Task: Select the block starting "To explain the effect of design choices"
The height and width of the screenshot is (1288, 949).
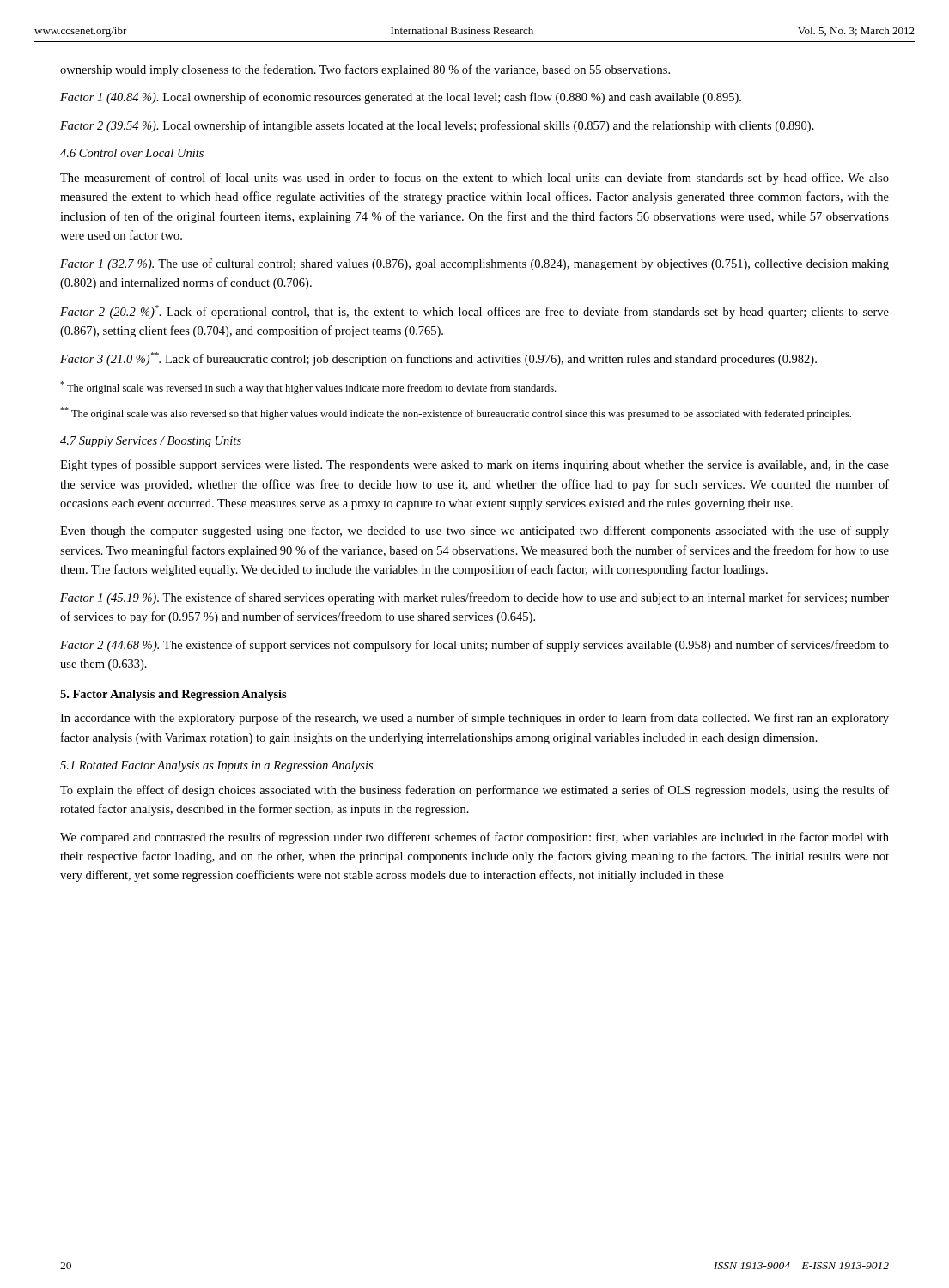Action: pyautogui.click(x=474, y=799)
